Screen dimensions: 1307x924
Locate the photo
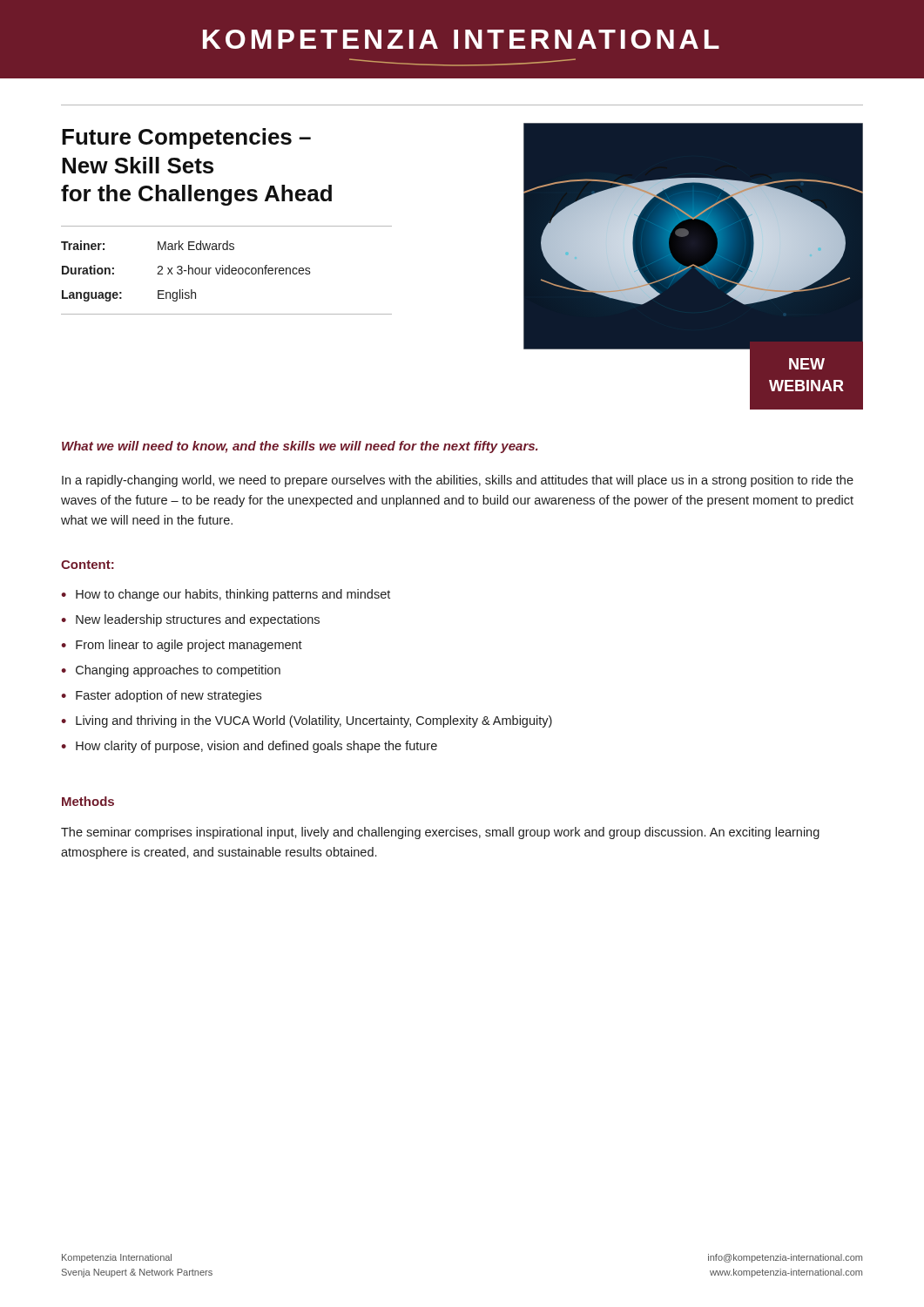693,236
